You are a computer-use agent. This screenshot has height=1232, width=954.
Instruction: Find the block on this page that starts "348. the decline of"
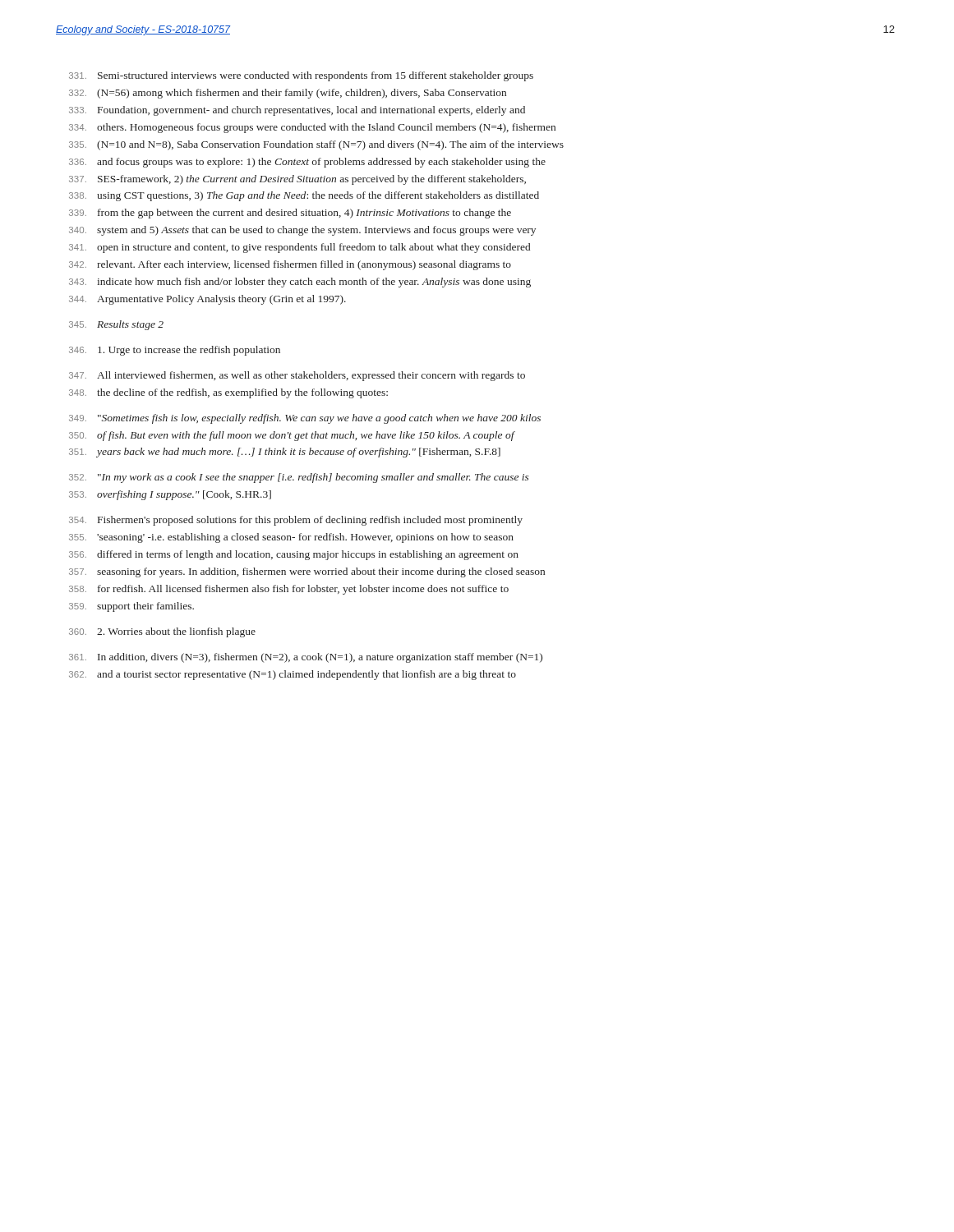coord(222,393)
